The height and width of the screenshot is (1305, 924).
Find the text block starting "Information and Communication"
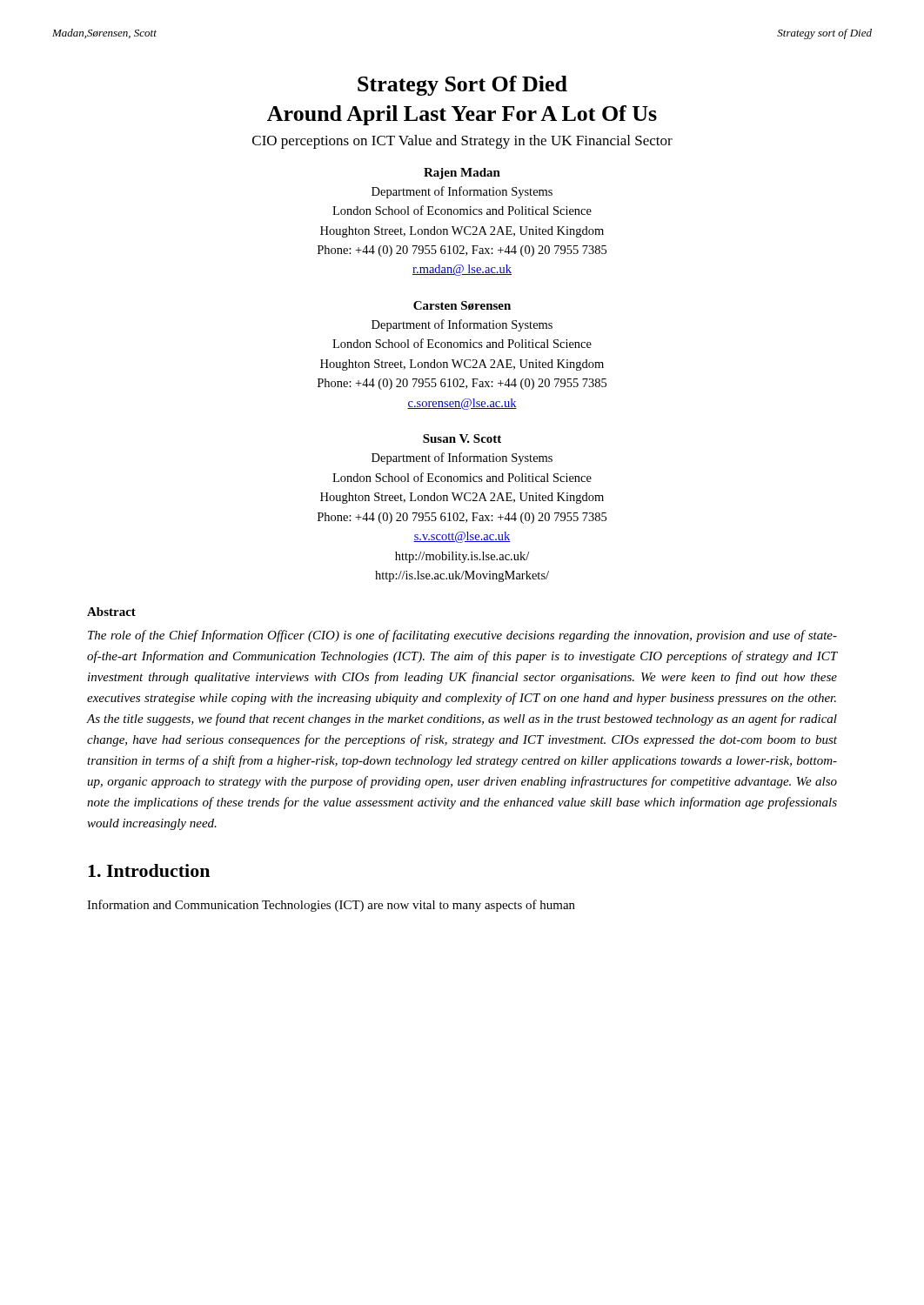331,904
